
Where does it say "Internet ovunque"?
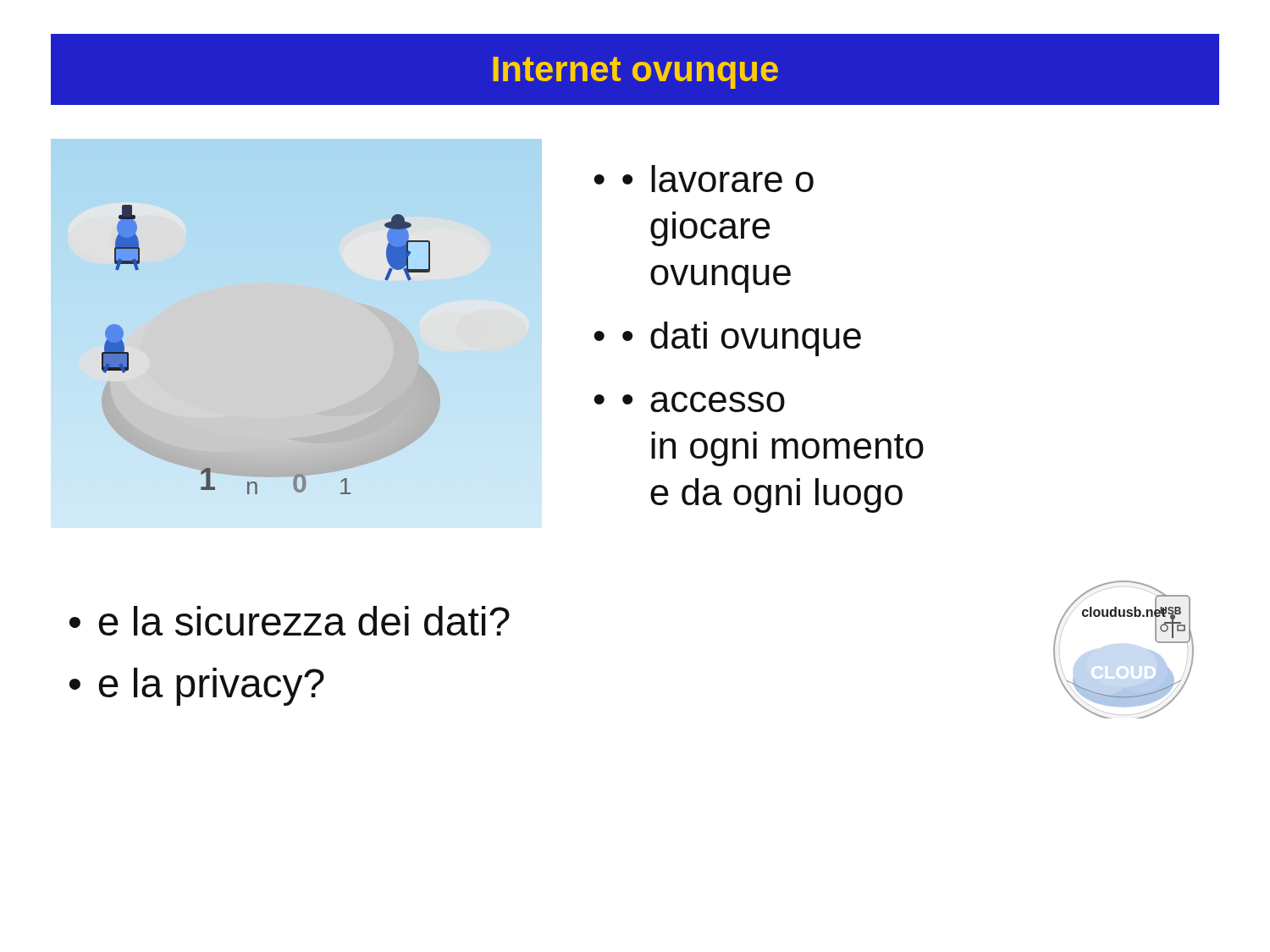pyautogui.click(x=635, y=69)
